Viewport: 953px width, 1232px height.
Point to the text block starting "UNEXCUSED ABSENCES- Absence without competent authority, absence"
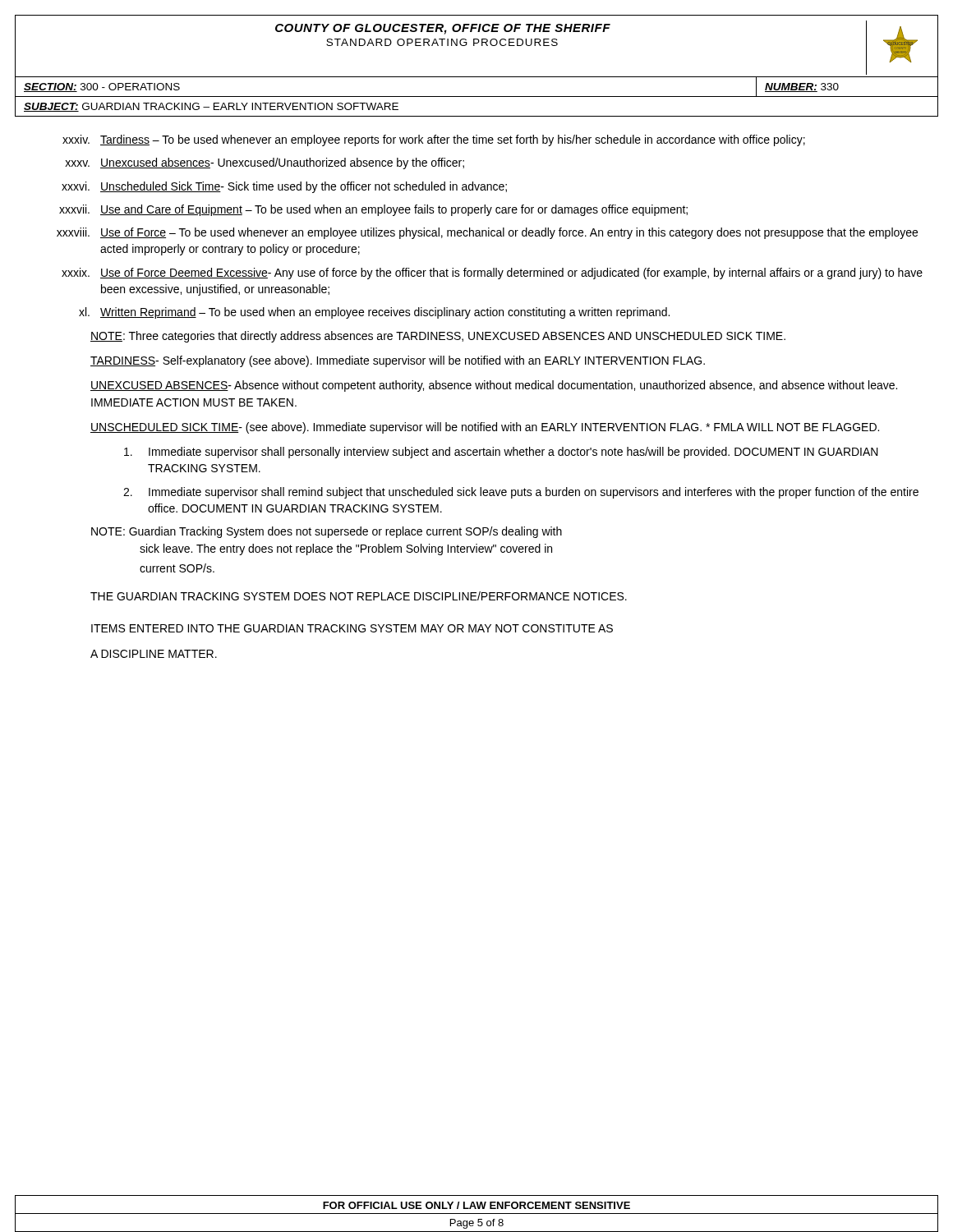click(494, 394)
